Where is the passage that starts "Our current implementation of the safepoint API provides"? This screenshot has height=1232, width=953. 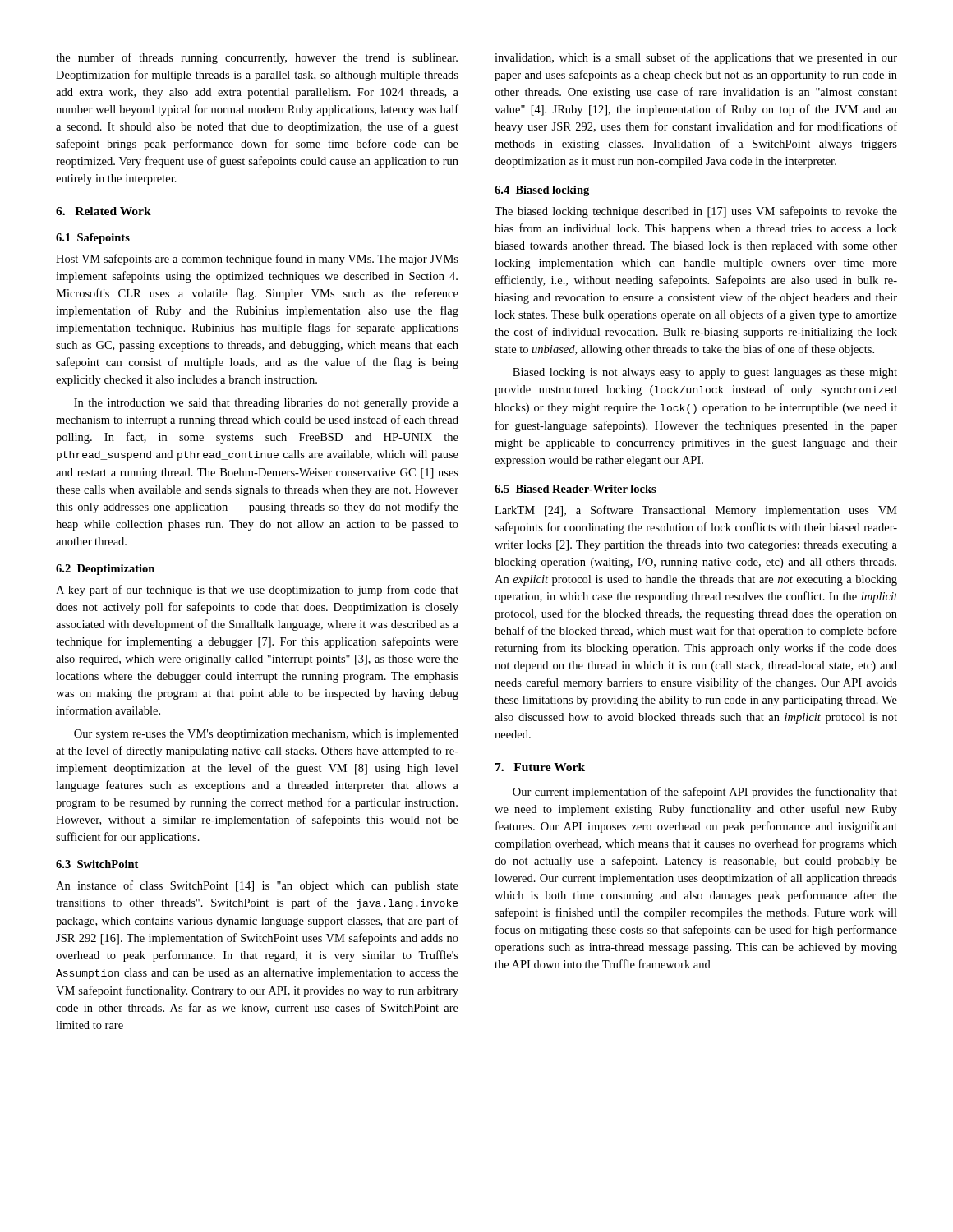click(x=696, y=878)
